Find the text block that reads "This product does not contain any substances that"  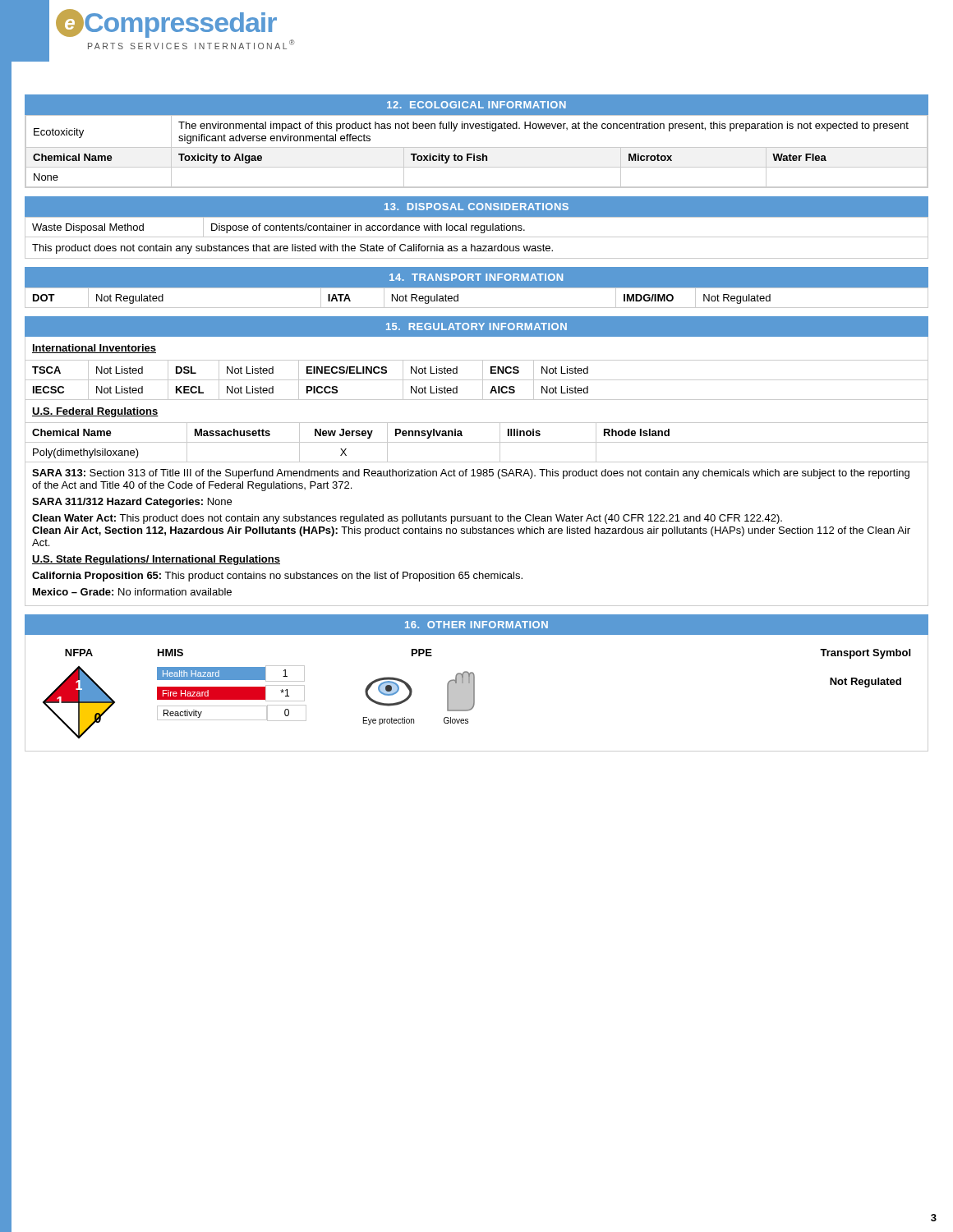(293, 248)
